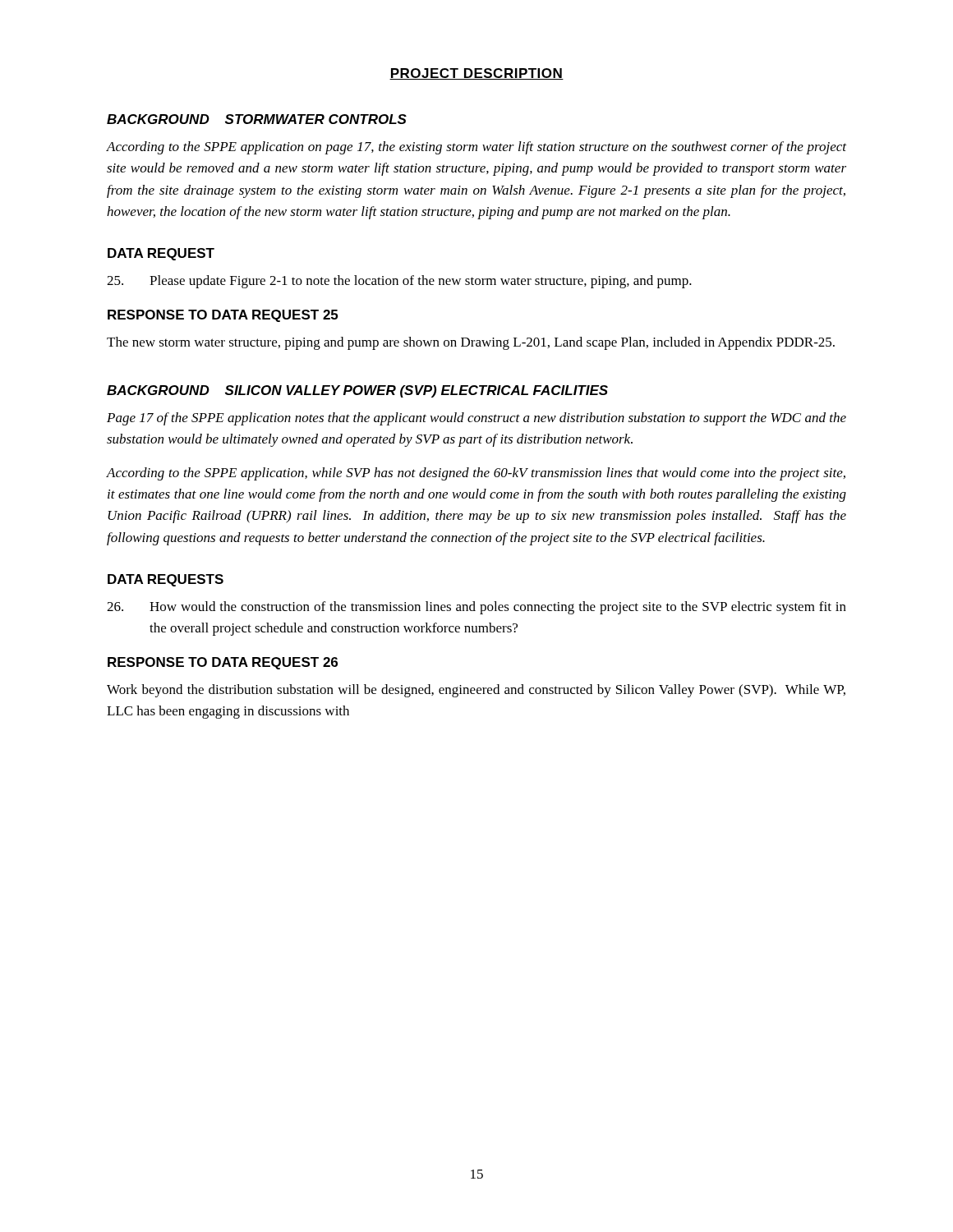
Task: Locate the text block that reads "Page 17 of the"
Action: [476, 428]
